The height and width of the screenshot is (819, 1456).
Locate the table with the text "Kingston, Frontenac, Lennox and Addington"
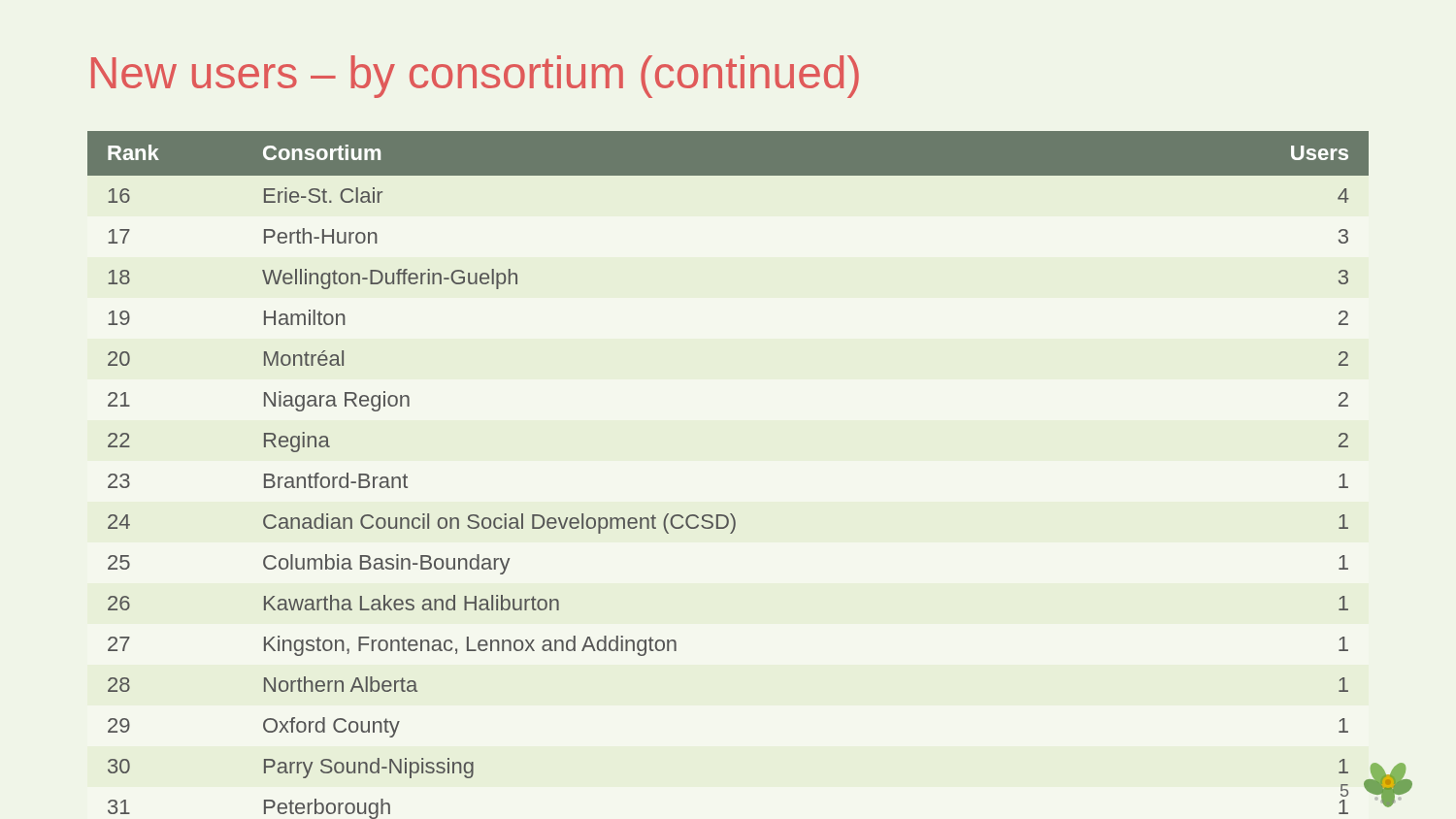point(728,475)
